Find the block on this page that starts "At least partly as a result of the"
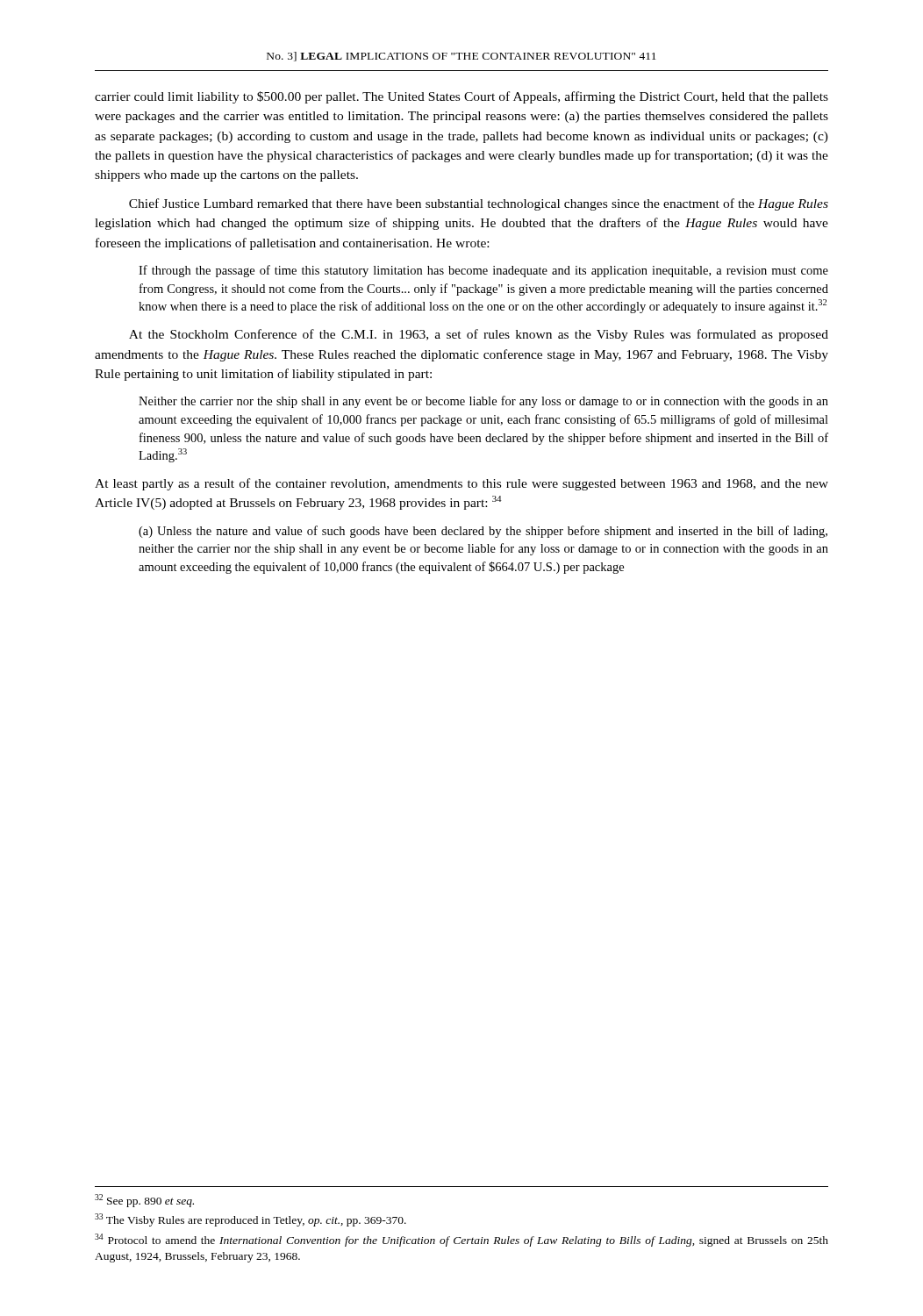The height and width of the screenshot is (1316, 923). pos(462,493)
